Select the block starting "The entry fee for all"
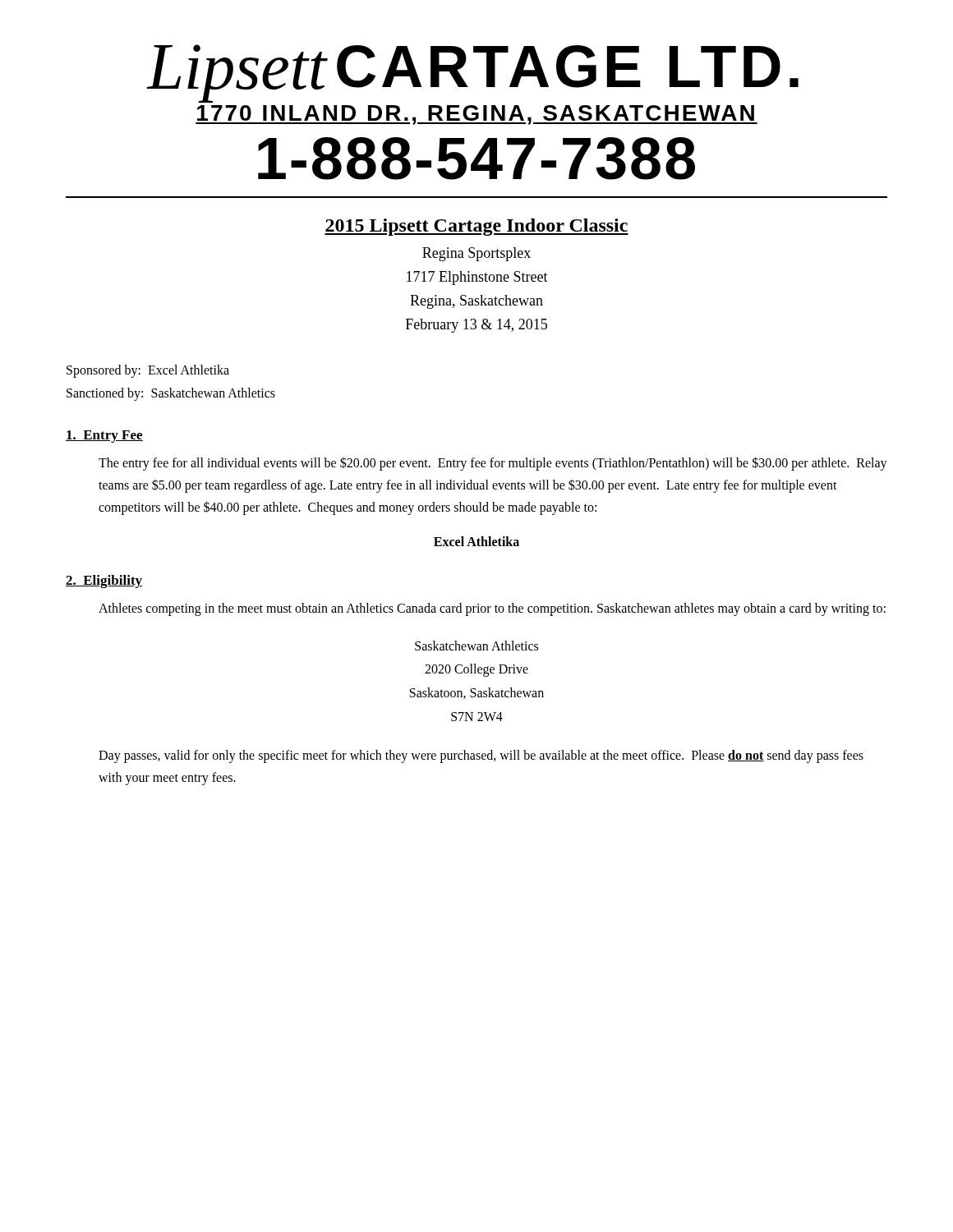Screen dimensions: 1232x953 pyautogui.click(x=493, y=485)
